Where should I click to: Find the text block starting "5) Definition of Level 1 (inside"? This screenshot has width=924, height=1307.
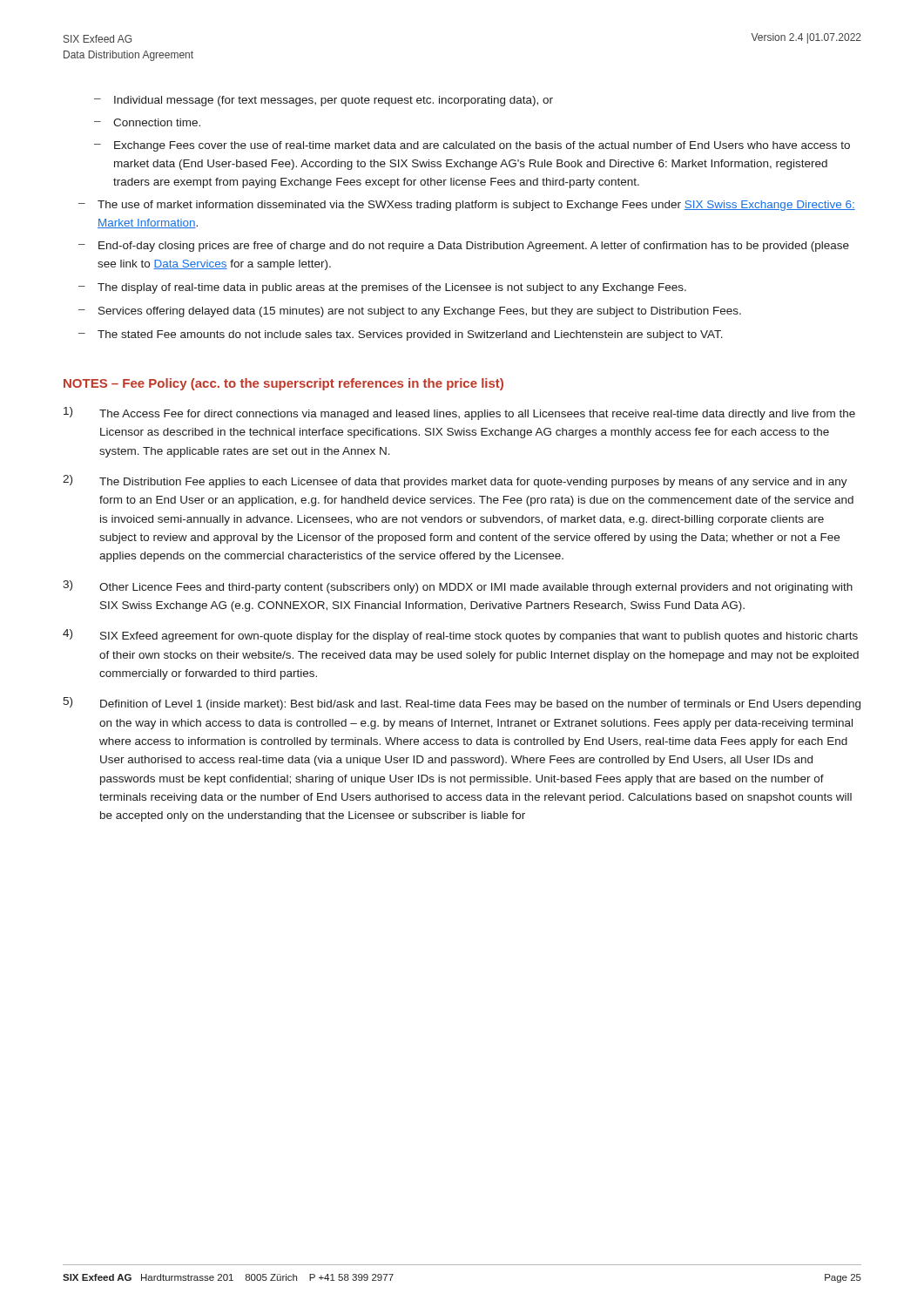[462, 760]
